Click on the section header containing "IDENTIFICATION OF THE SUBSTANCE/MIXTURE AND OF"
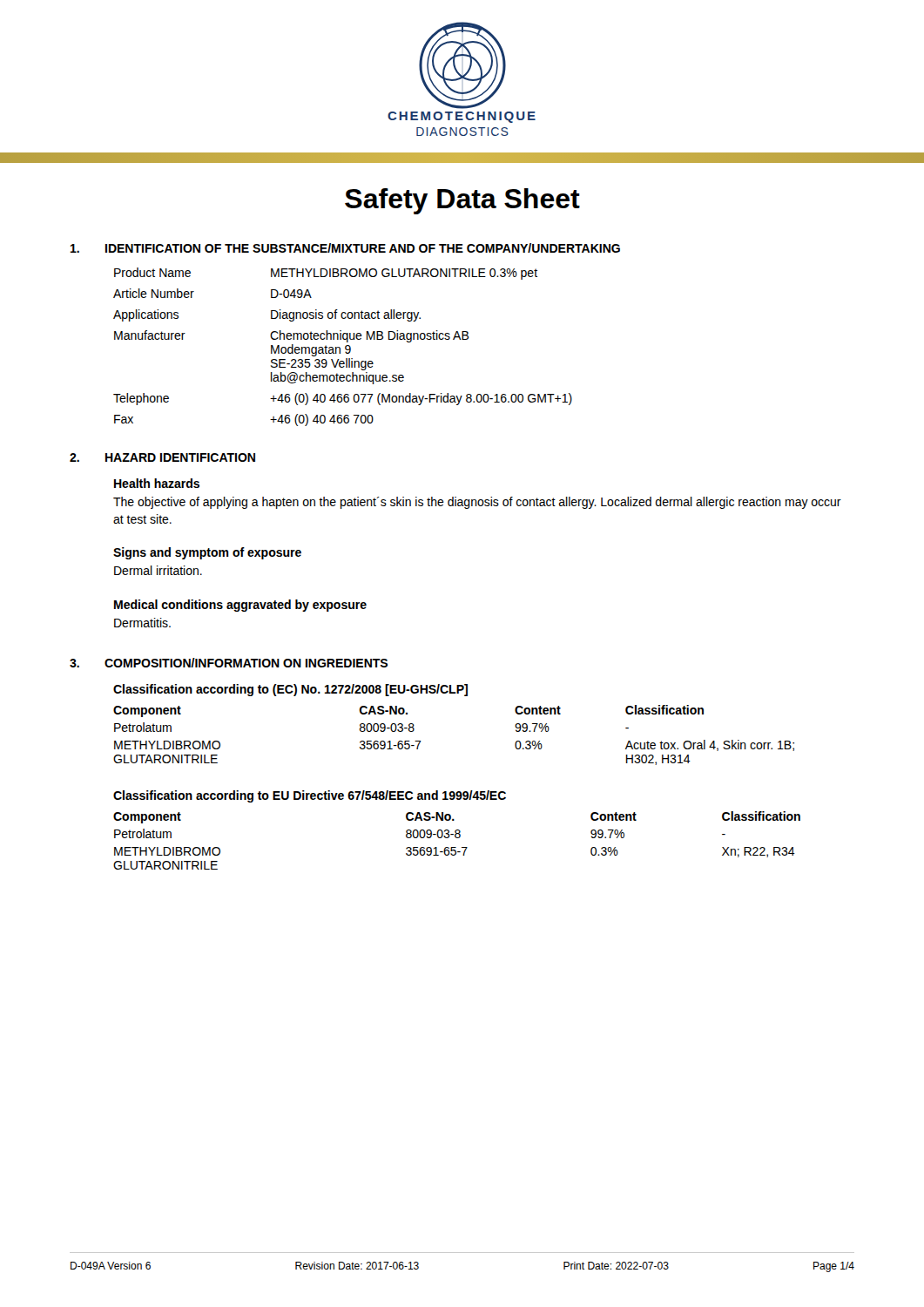Screen dimensions: 1307x924 tap(363, 248)
